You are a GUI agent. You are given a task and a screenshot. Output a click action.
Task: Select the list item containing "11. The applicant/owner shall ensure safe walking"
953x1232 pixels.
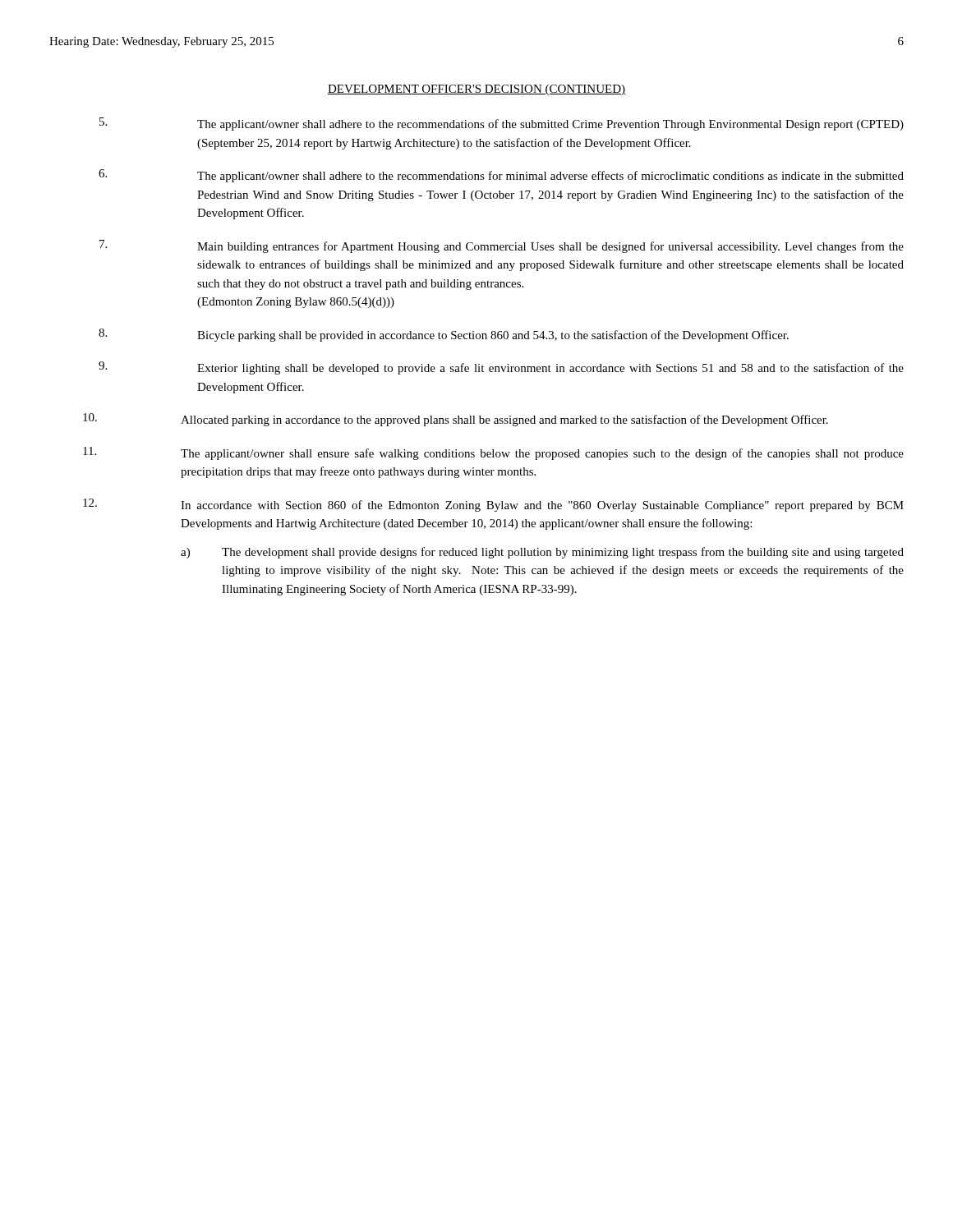click(x=476, y=462)
